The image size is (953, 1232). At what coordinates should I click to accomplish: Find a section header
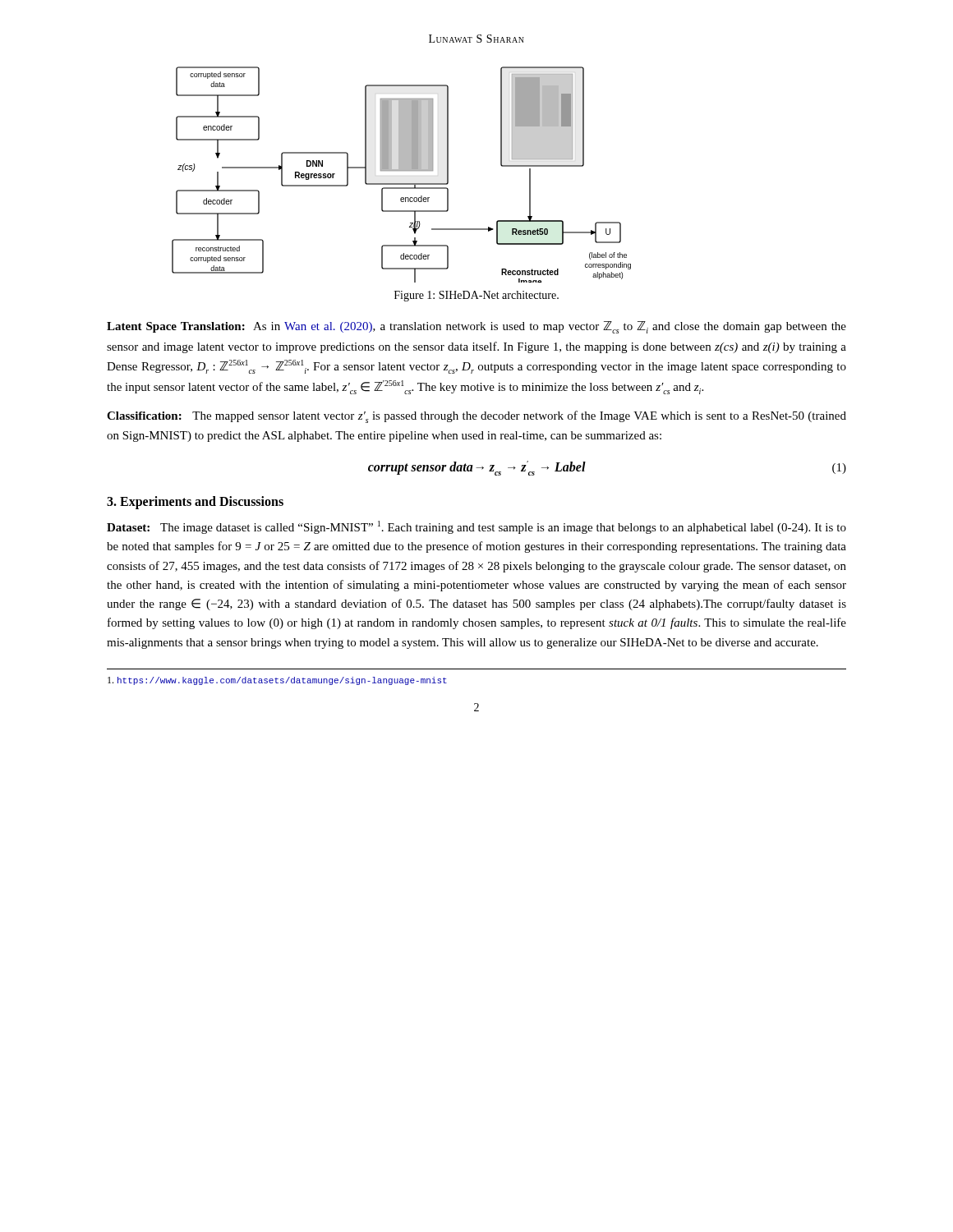(x=195, y=501)
